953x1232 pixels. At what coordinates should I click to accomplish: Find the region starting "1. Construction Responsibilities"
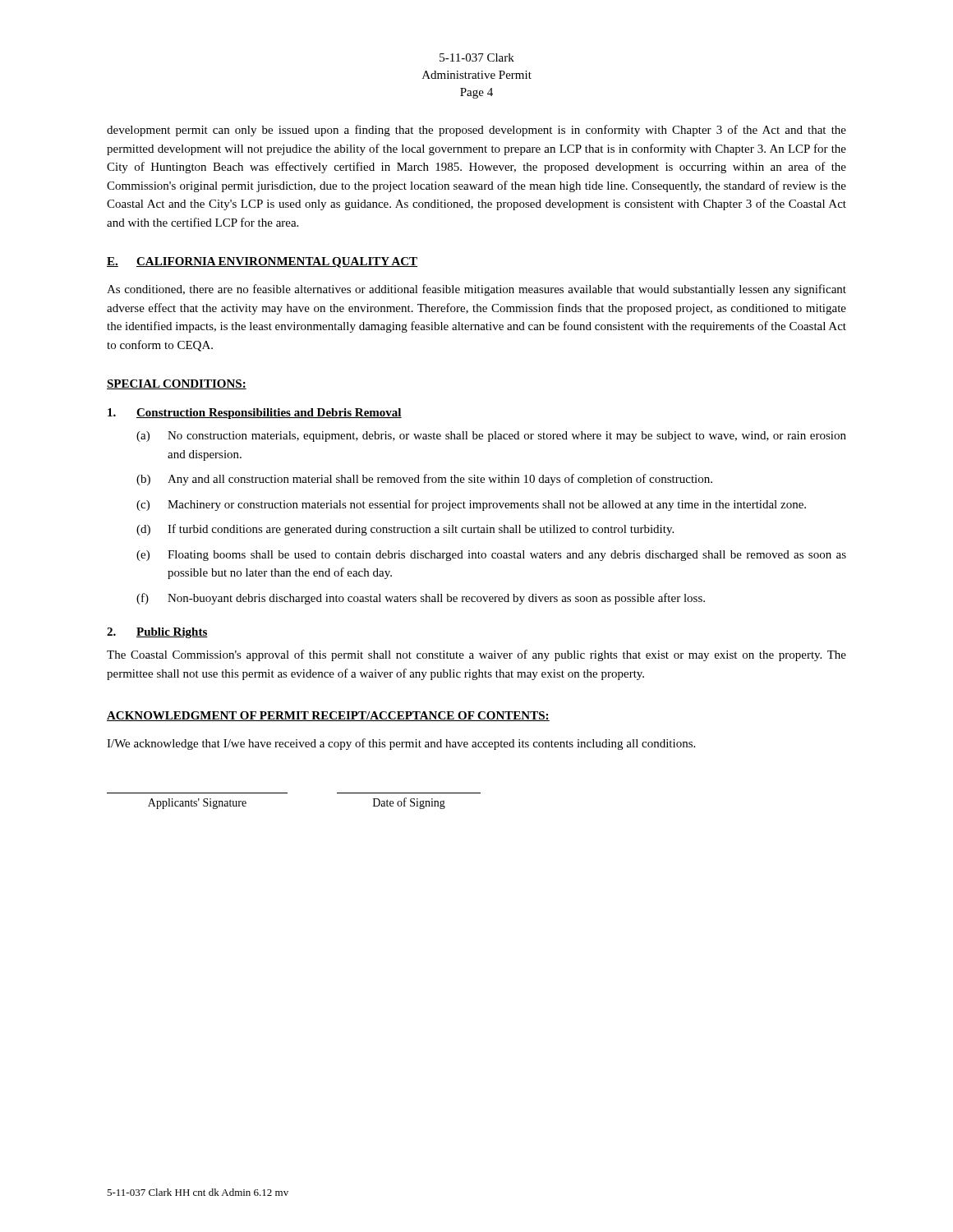254,413
